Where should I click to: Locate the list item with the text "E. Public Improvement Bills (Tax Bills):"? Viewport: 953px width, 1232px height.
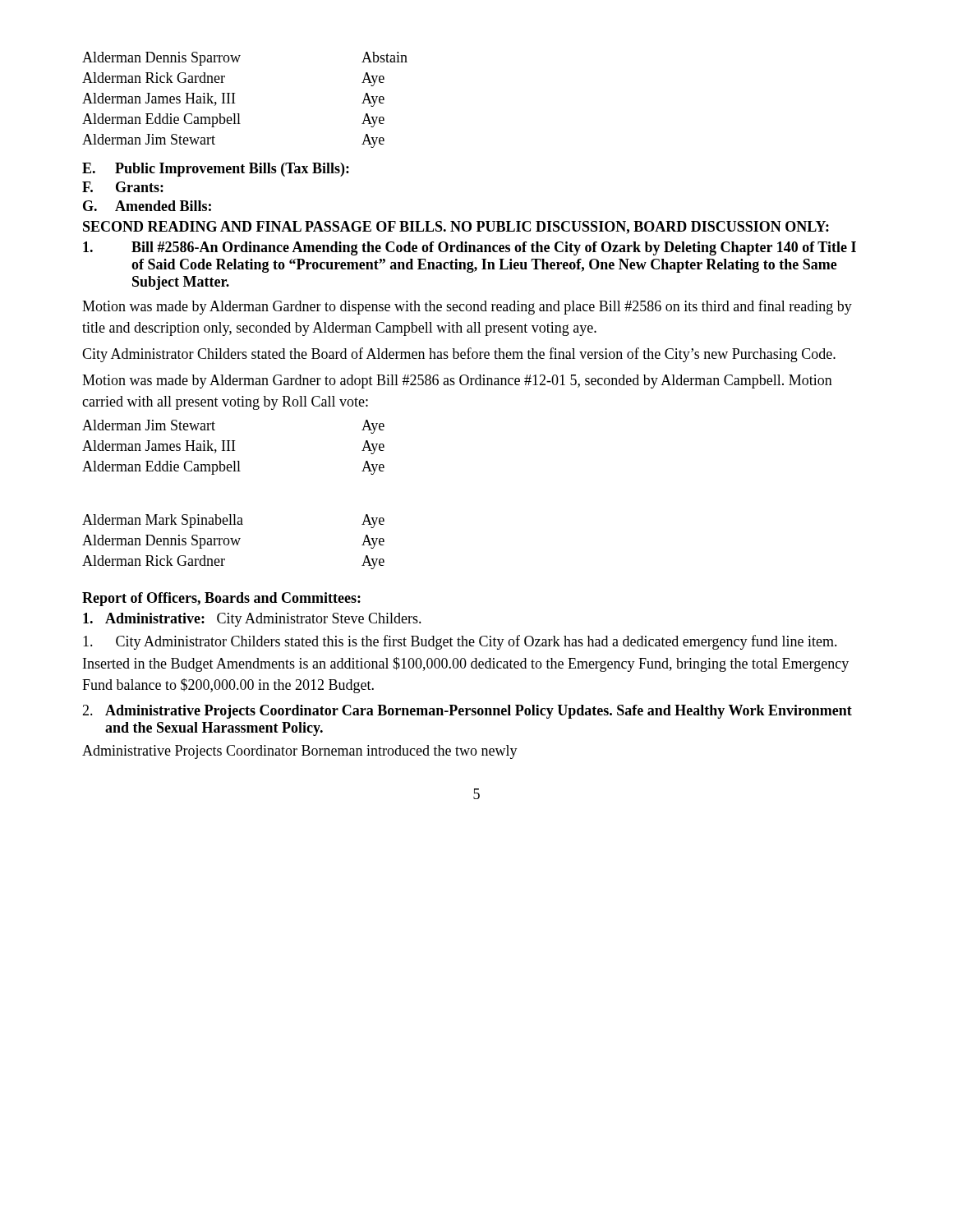216,170
